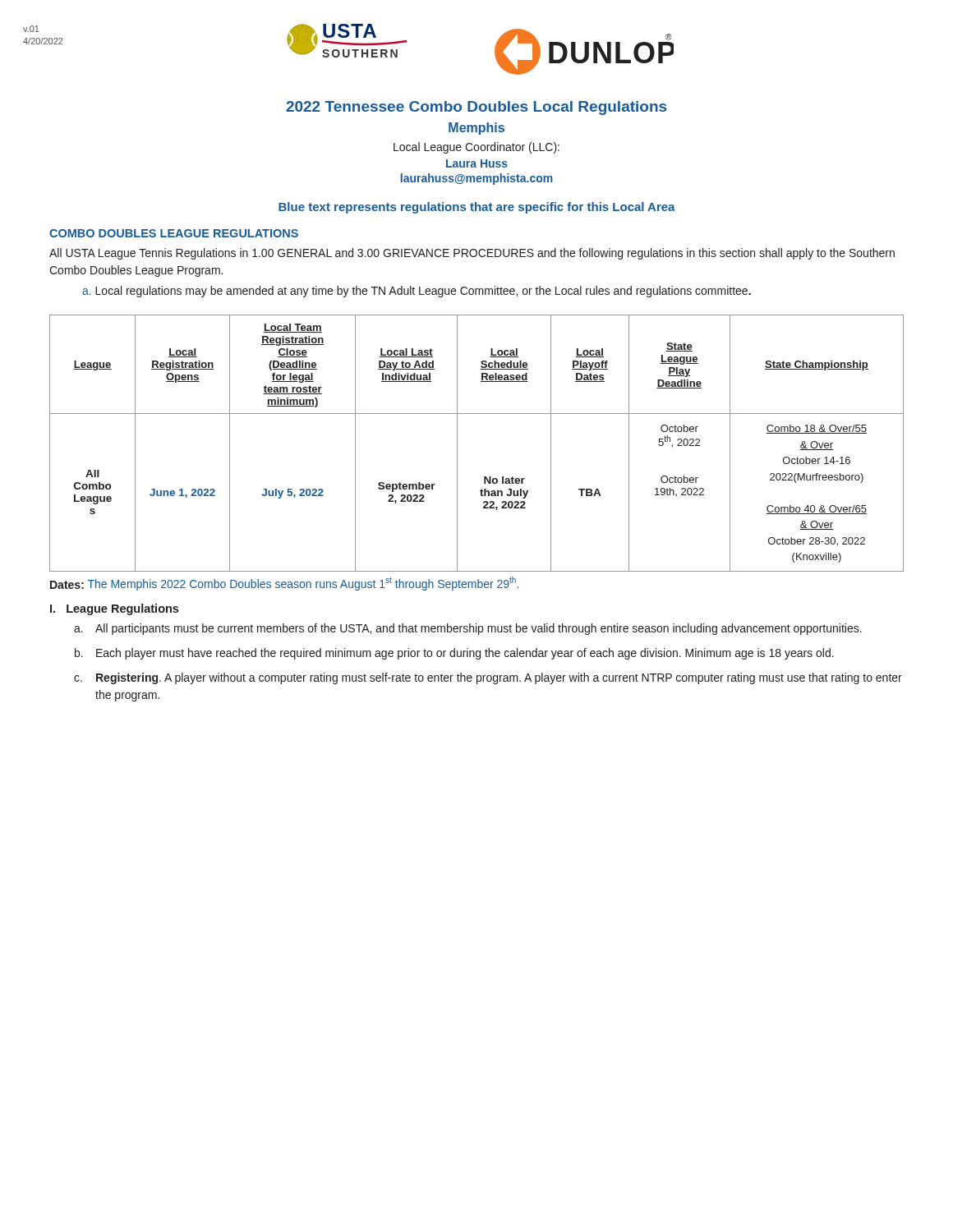This screenshot has width=953, height=1232.
Task: Find the block on this page that starts "All USTA League Tennis Regulations"
Action: 472,262
